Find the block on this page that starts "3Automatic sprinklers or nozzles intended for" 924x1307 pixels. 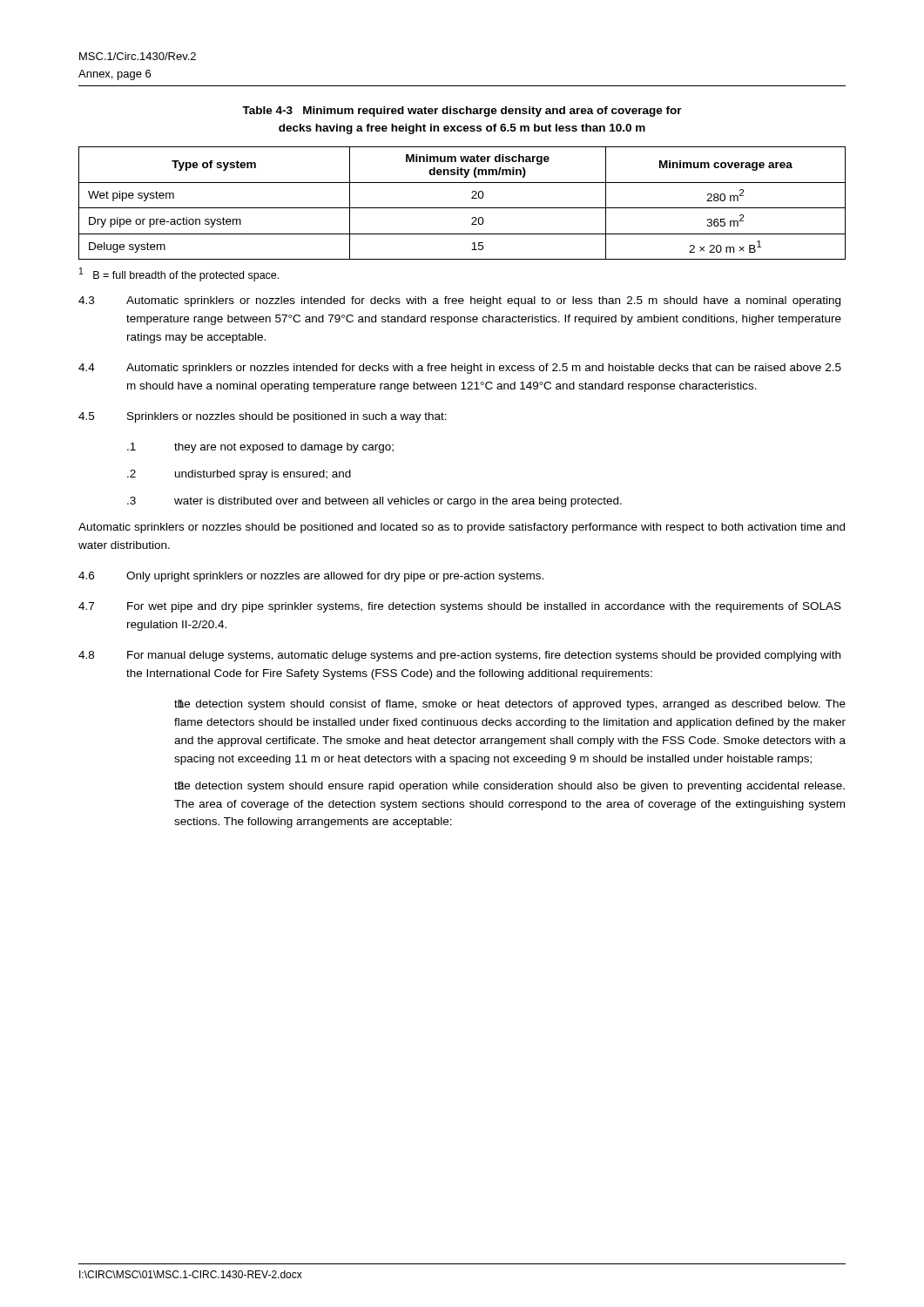460,319
